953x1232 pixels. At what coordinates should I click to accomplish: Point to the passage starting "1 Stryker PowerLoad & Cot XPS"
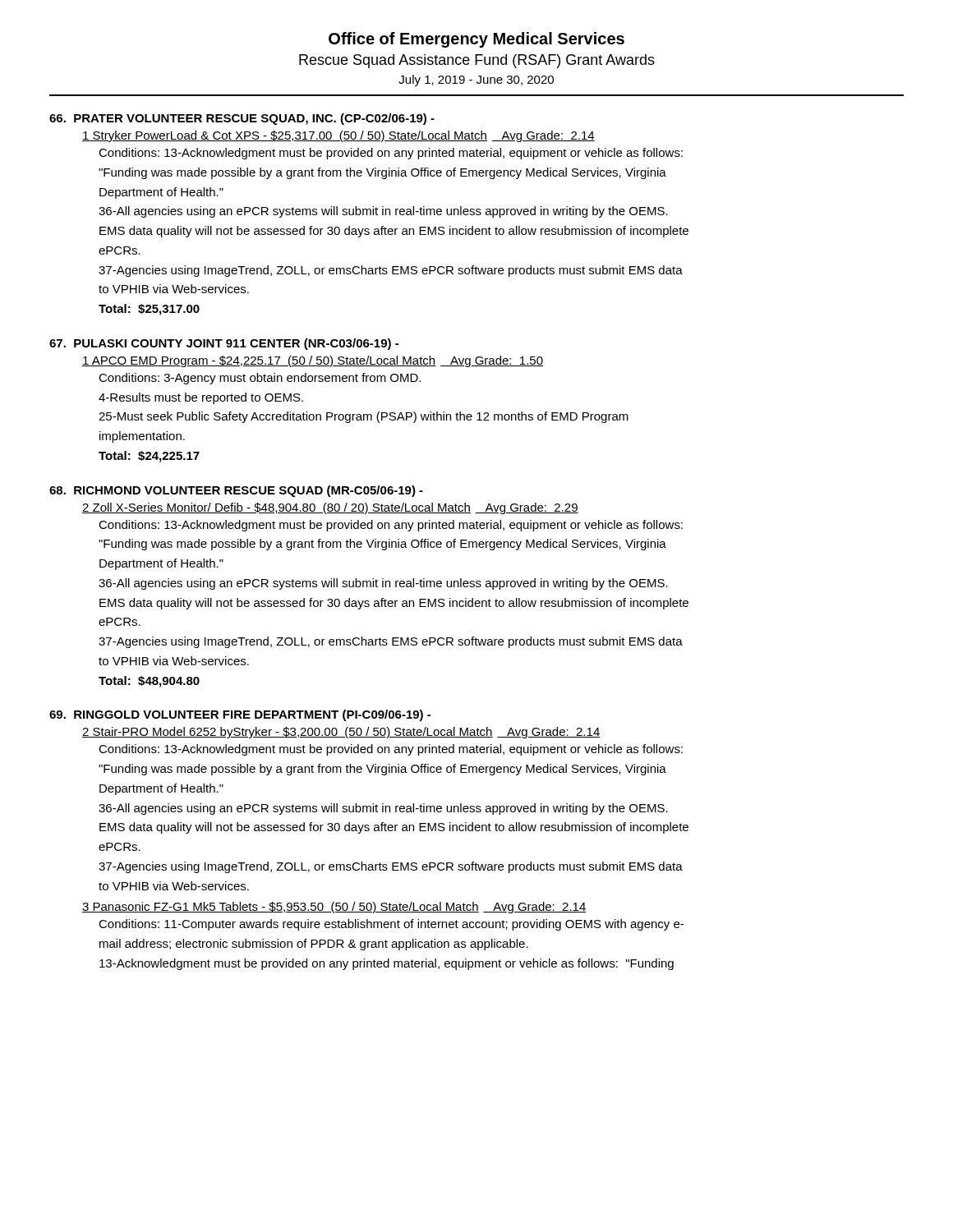coord(493,223)
